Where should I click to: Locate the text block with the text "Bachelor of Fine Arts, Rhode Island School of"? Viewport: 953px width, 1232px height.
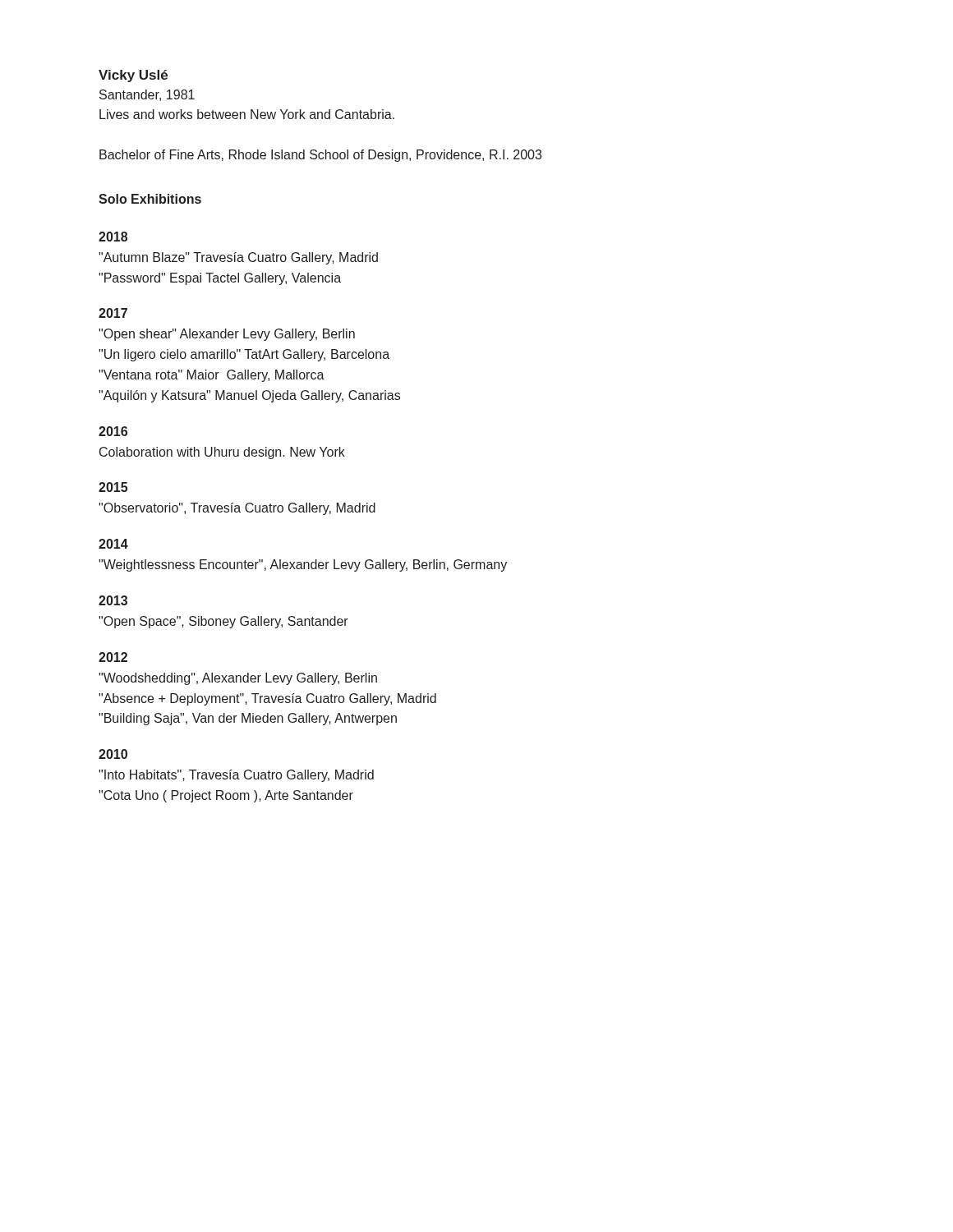[x=320, y=155]
